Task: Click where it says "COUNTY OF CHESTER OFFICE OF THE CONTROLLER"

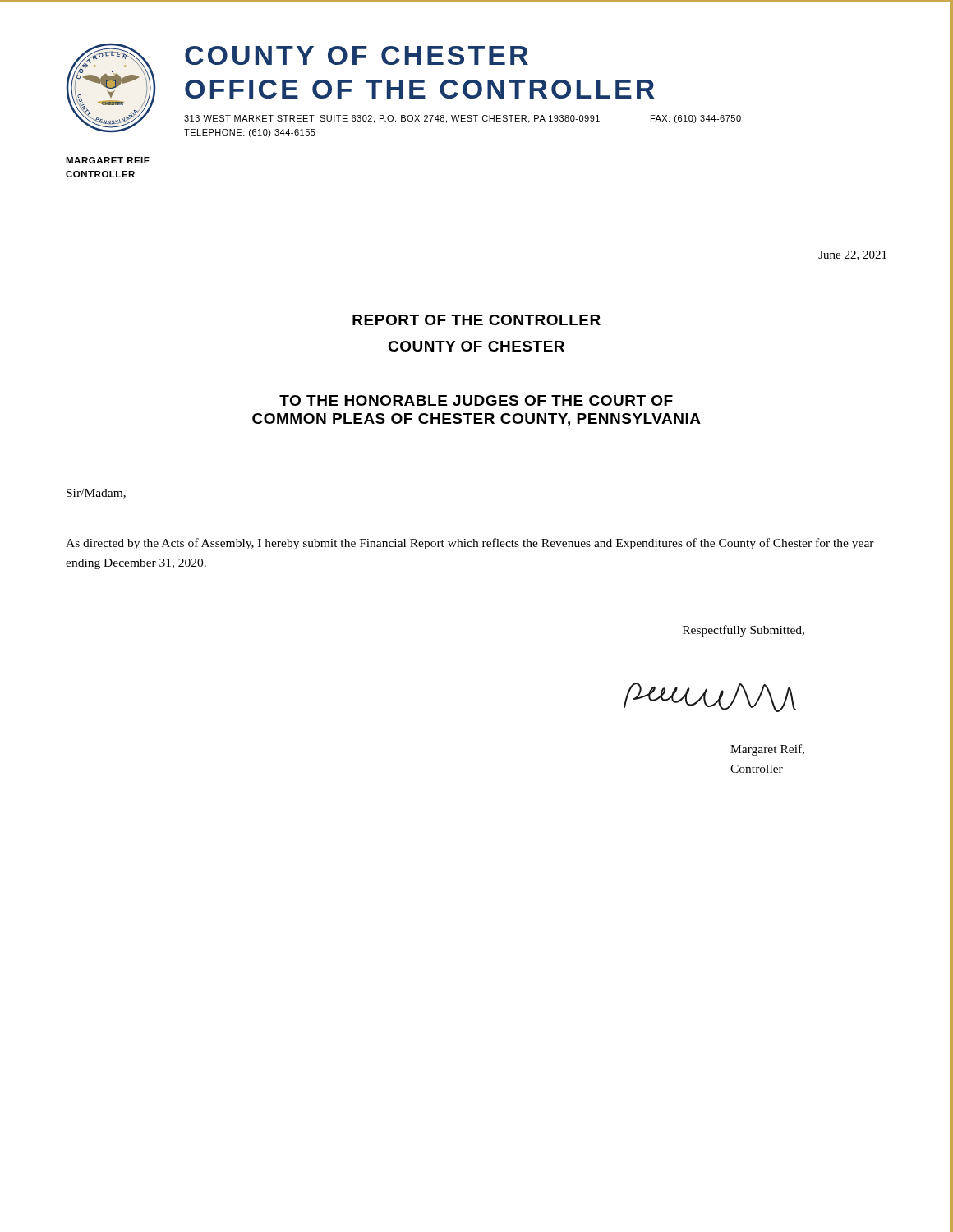Action: pos(421,72)
